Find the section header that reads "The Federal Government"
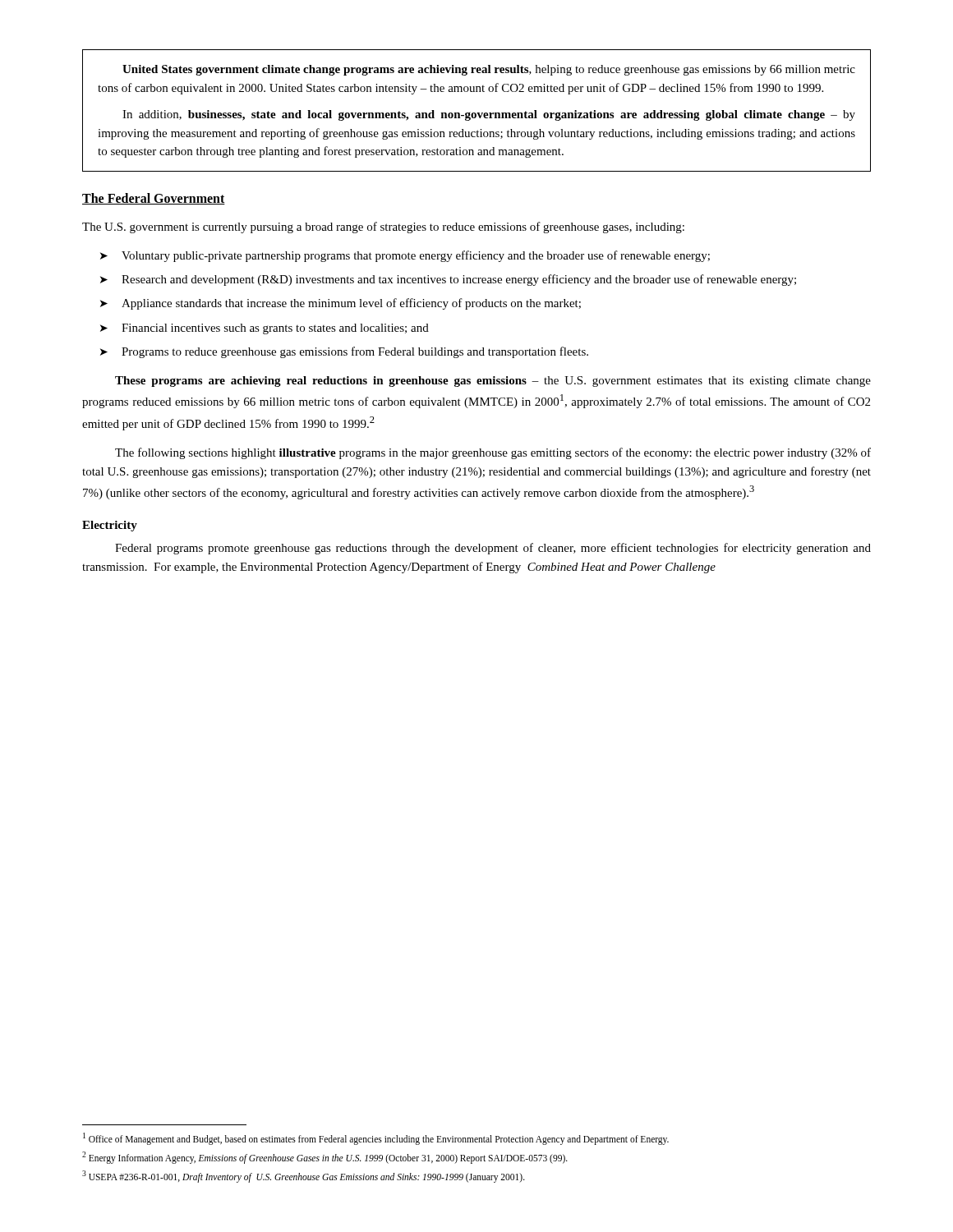 click(153, 198)
